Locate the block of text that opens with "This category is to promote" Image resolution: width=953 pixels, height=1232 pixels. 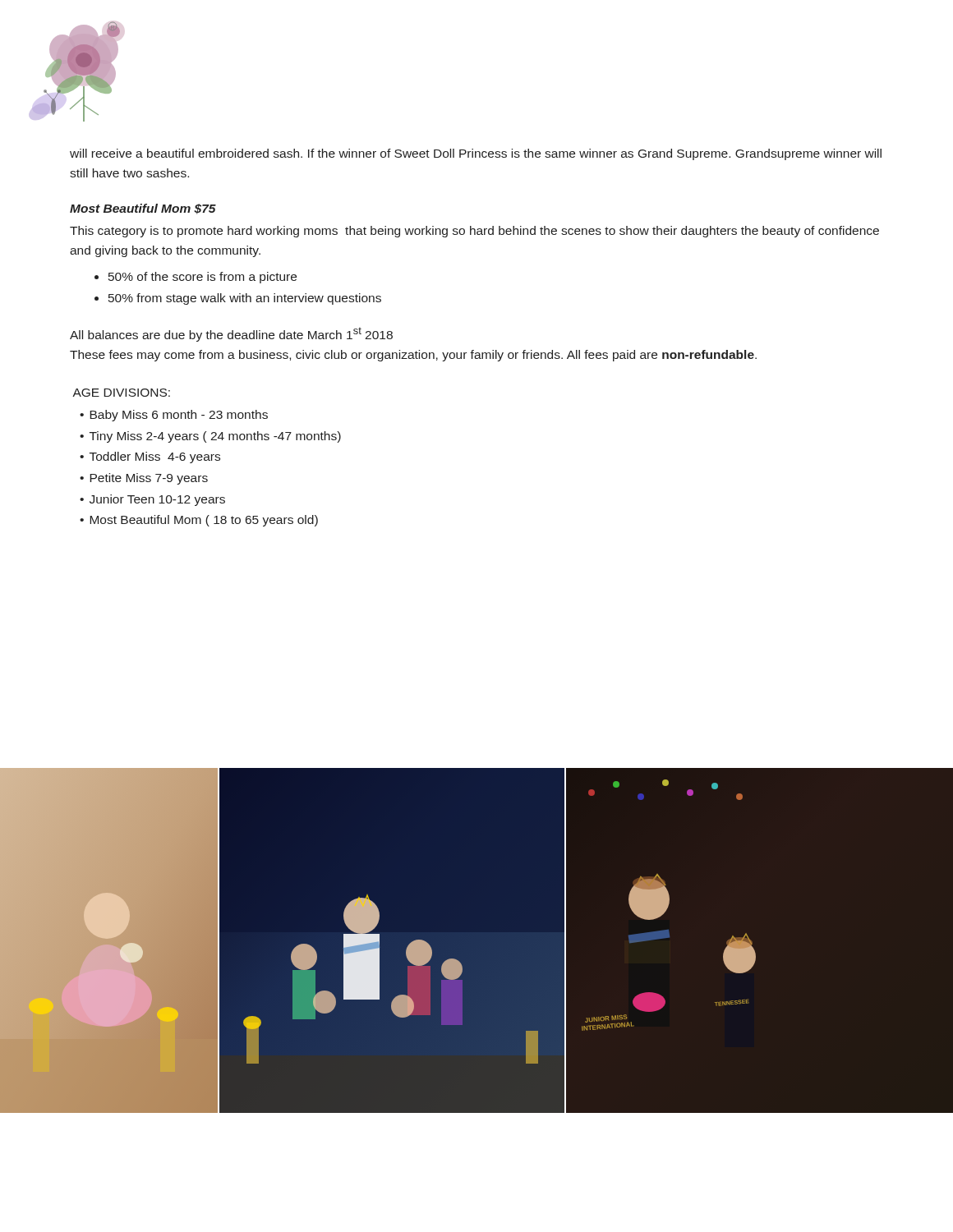tap(475, 240)
